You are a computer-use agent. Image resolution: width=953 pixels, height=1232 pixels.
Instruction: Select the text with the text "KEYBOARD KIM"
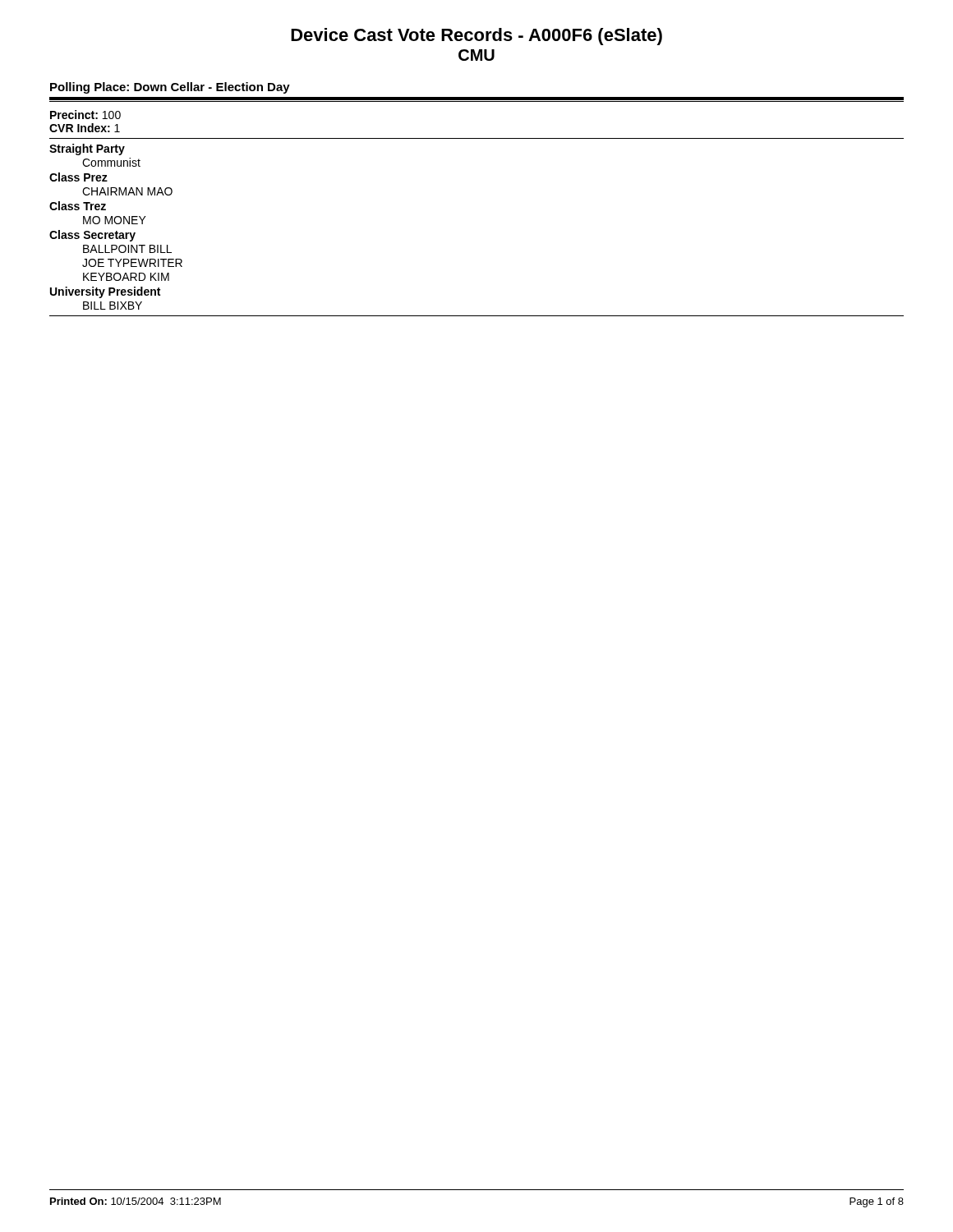tap(126, 277)
